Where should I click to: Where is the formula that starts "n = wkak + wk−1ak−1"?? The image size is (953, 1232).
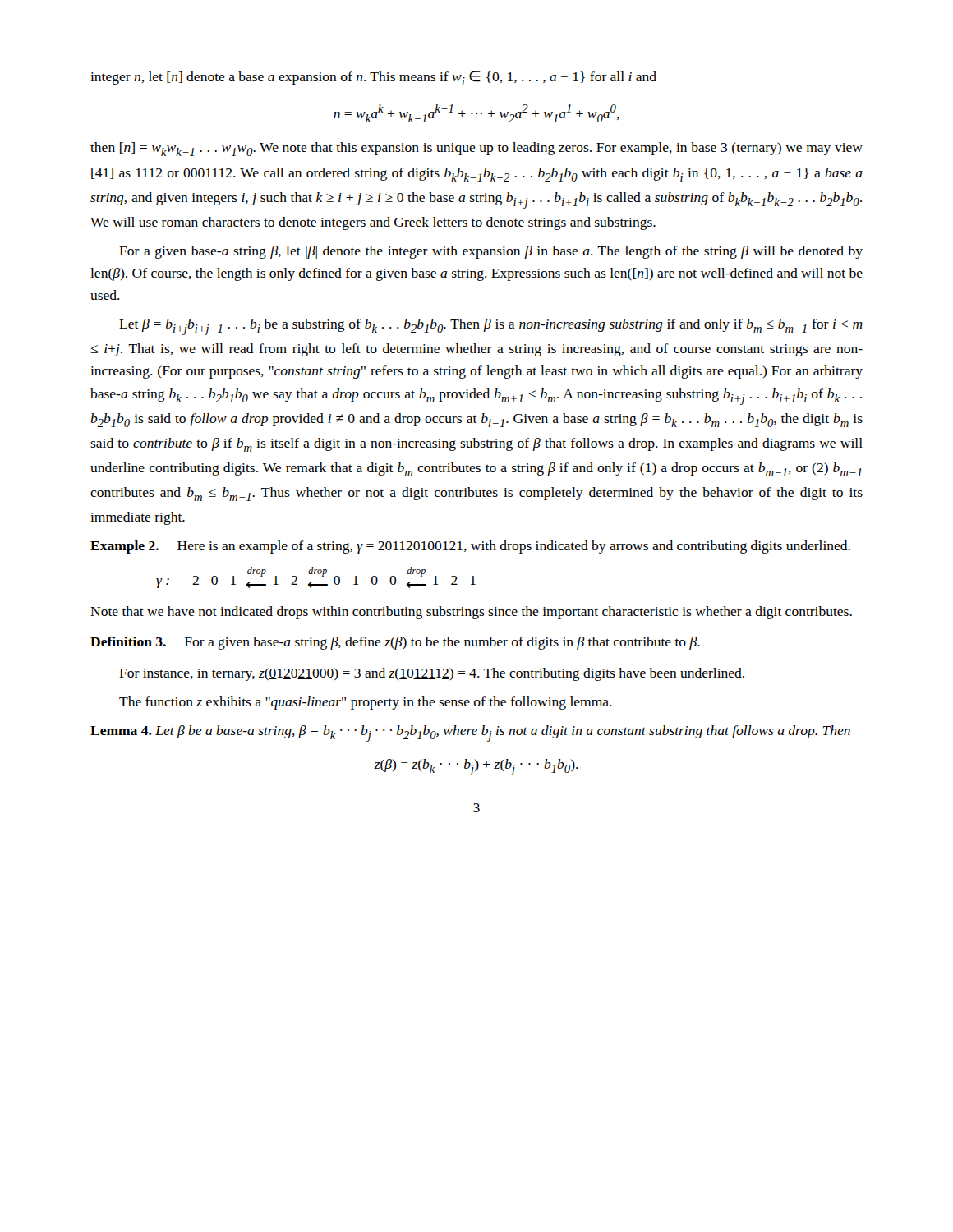click(x=476, y=114)
